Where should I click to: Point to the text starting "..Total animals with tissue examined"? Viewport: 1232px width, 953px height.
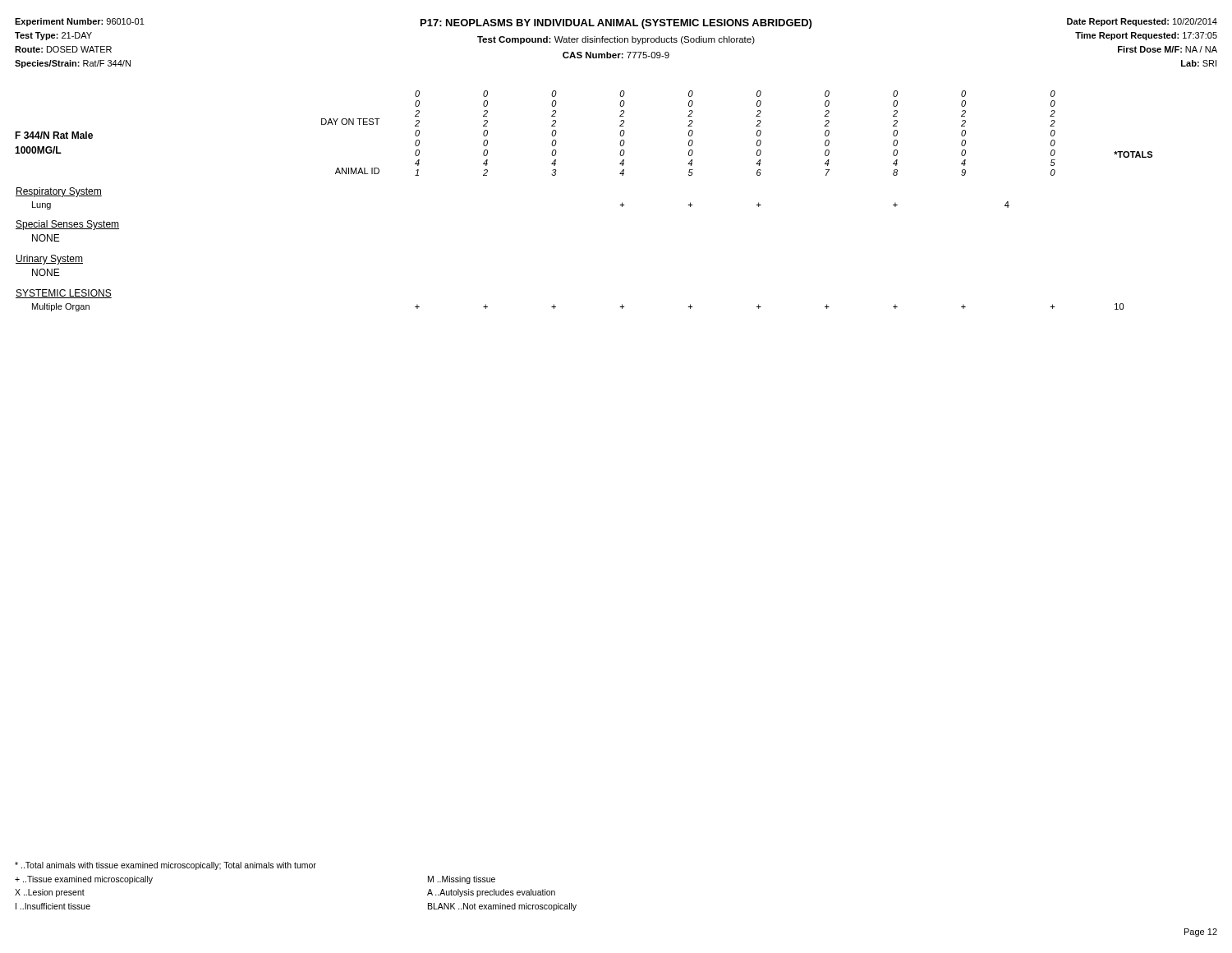pos(165,866)
